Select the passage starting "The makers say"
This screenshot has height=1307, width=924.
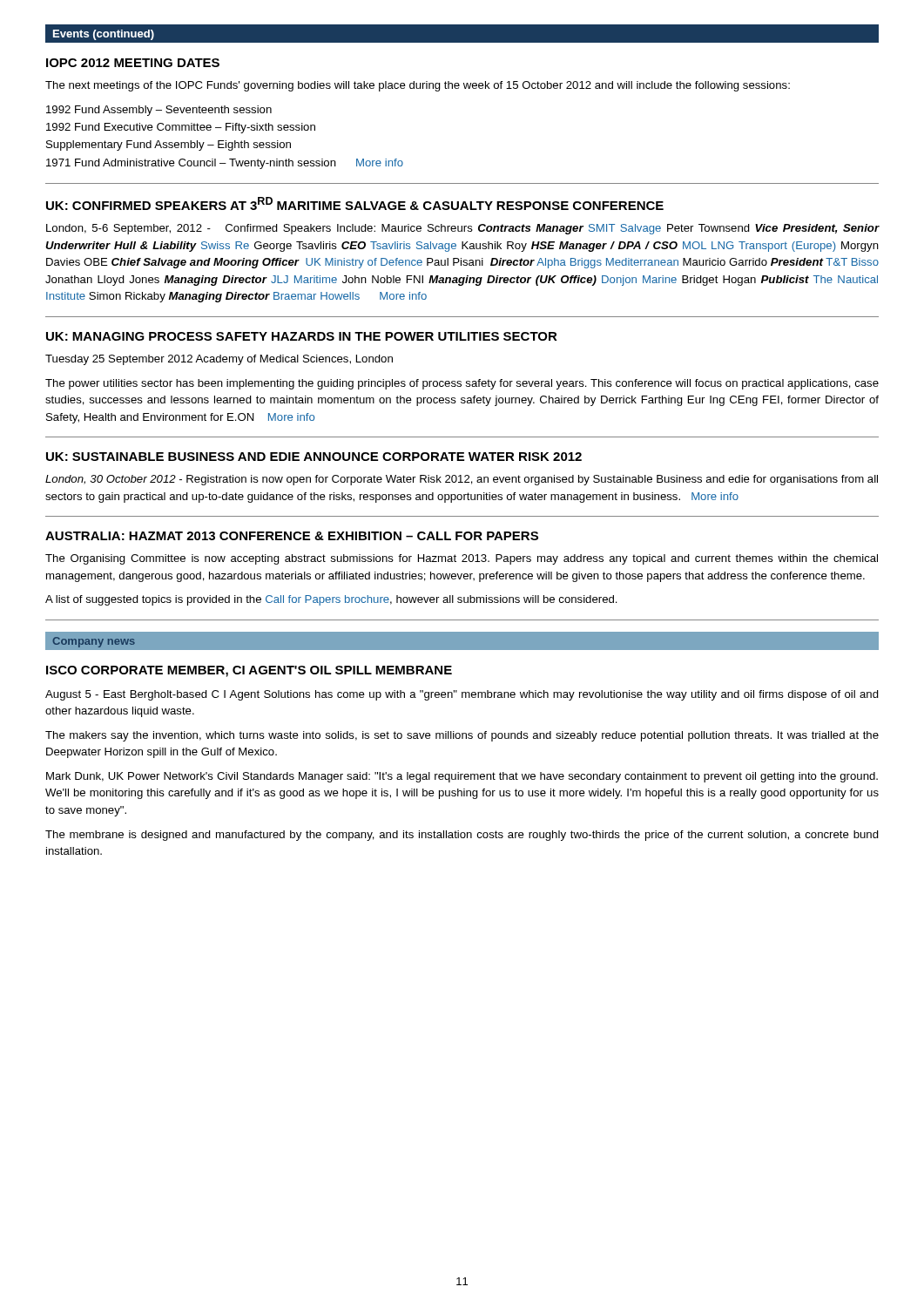click(462, 743)
